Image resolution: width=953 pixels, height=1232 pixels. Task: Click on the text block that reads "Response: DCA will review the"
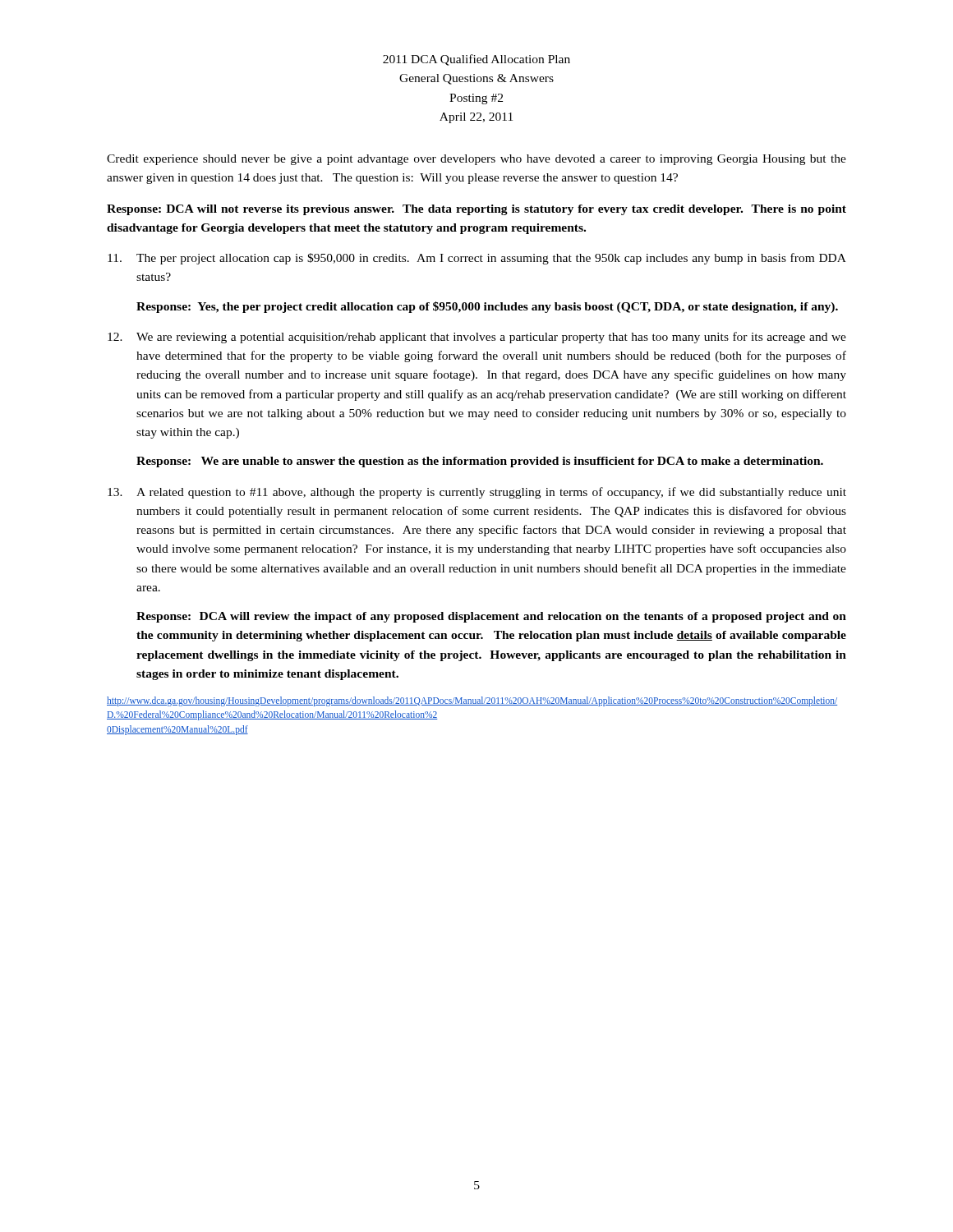point(491,644)
